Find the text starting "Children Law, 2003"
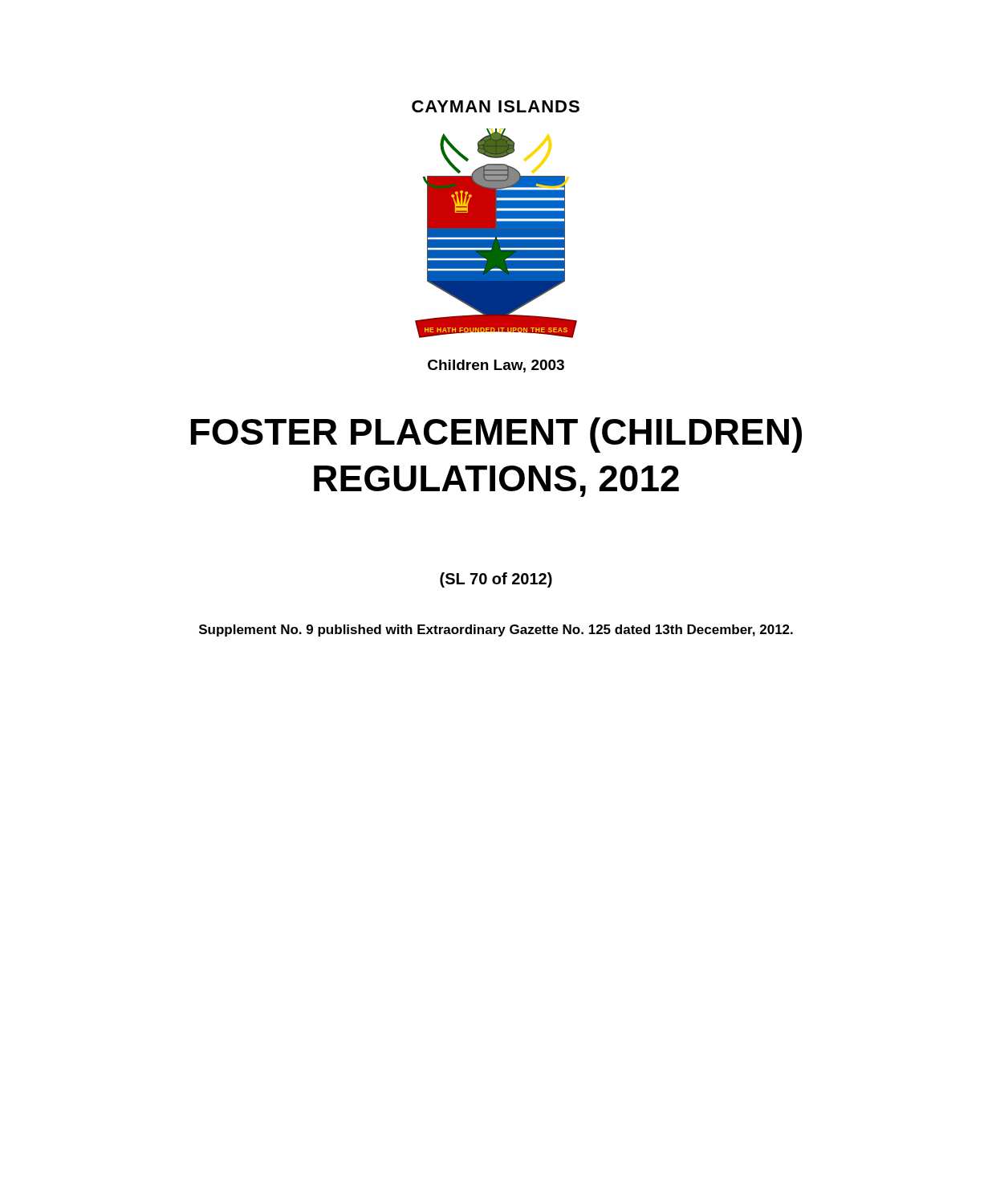 pyautogui.click(x=496, y=365)
